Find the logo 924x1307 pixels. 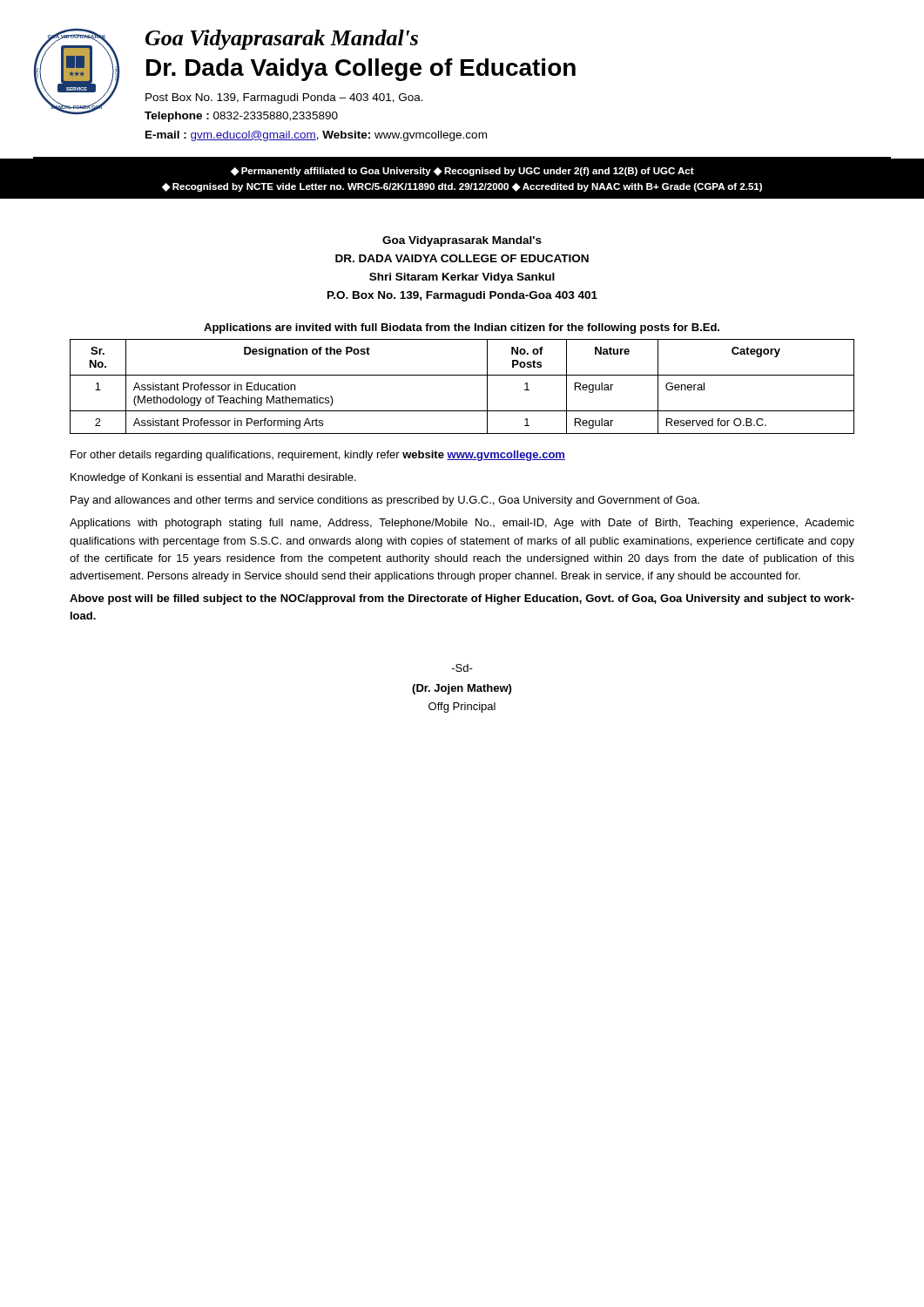pos(81,71)
